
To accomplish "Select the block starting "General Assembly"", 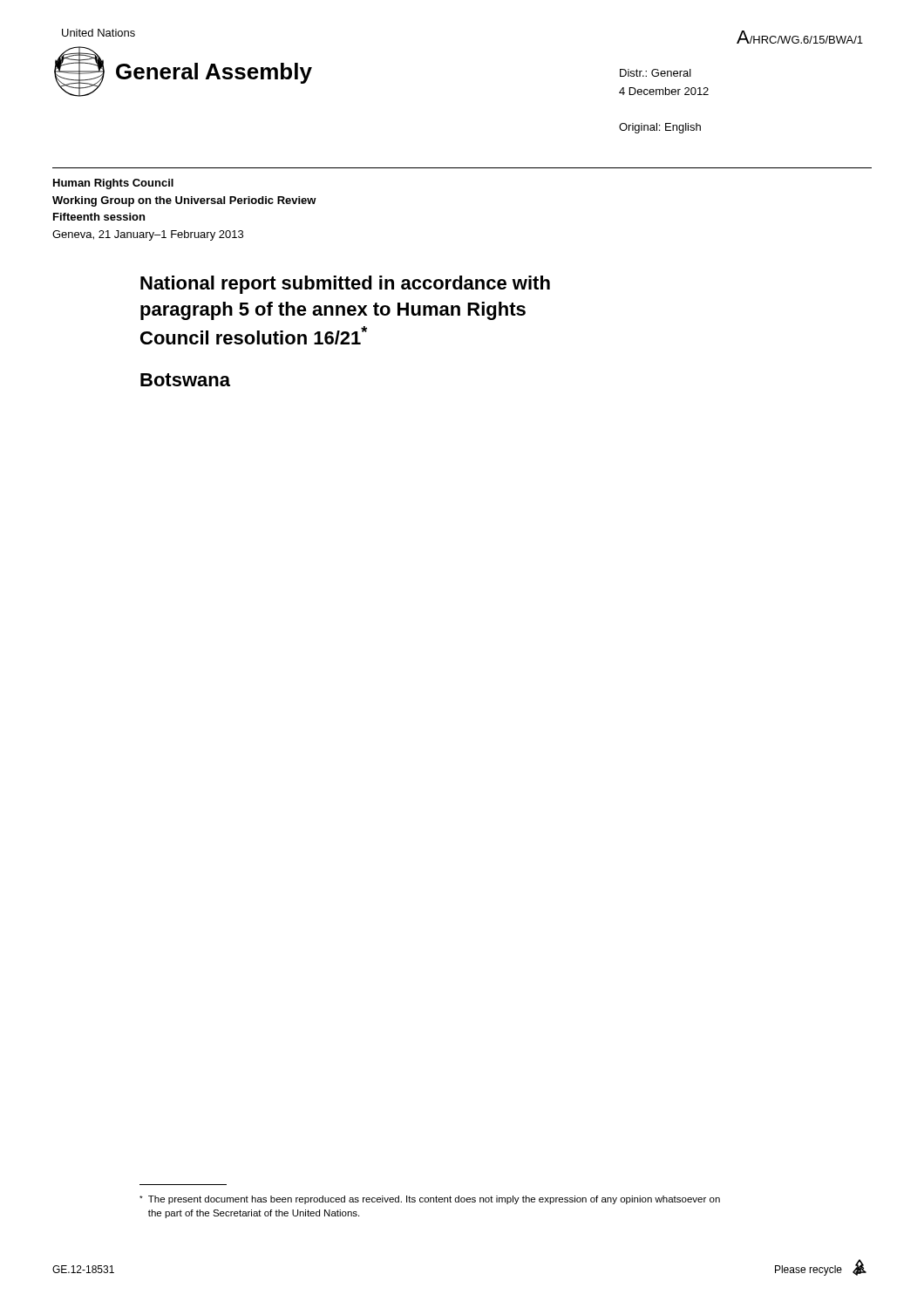I will click(214, 71).
